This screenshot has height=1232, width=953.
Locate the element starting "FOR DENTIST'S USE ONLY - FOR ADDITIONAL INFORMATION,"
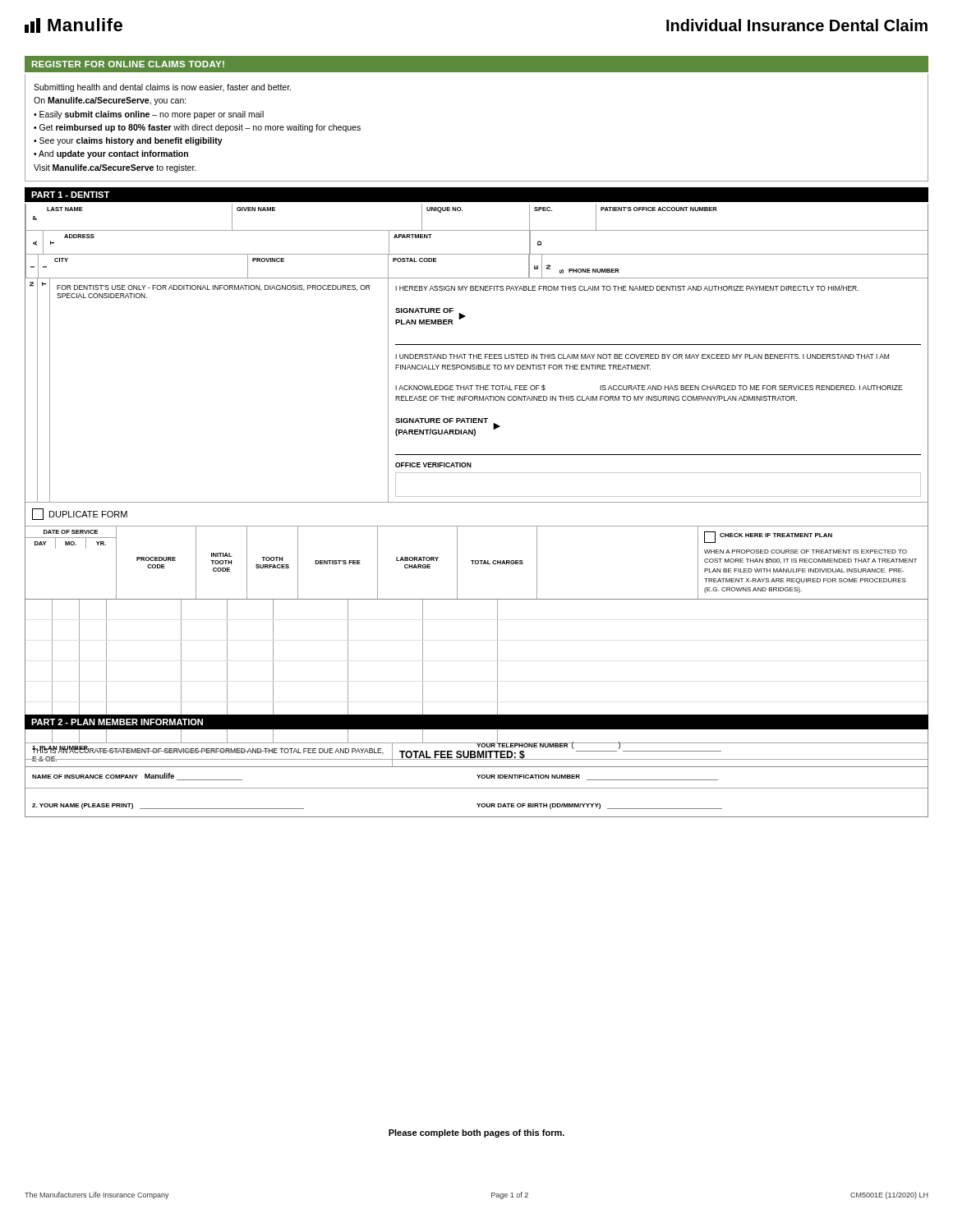pyautogui.click(x=214, y=292)
